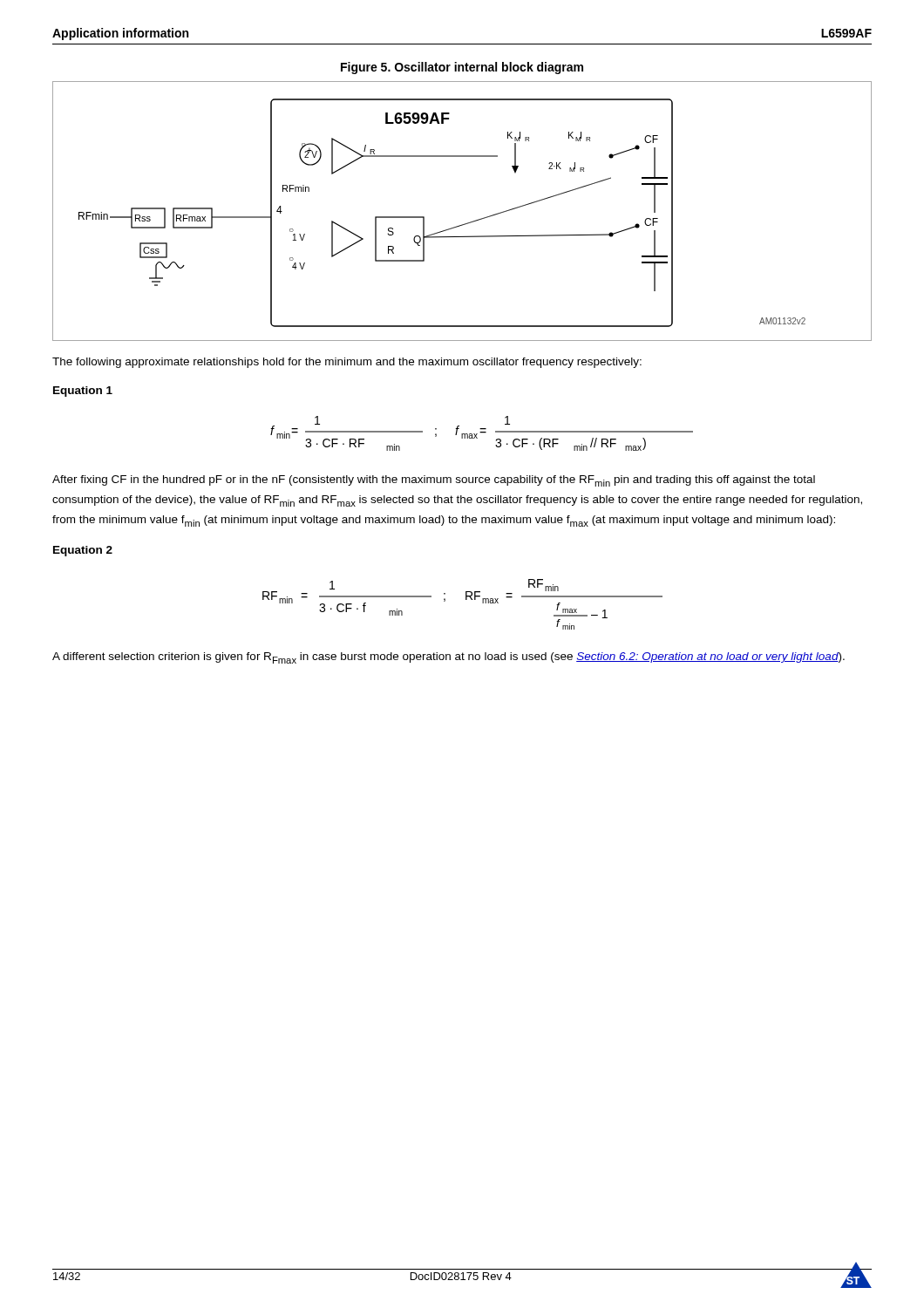This screenshot has width=924, height=1308.
Task: Navigate to the text block starting "A different selection criterion is given for RFmax"
Action: tap(449, 658)
